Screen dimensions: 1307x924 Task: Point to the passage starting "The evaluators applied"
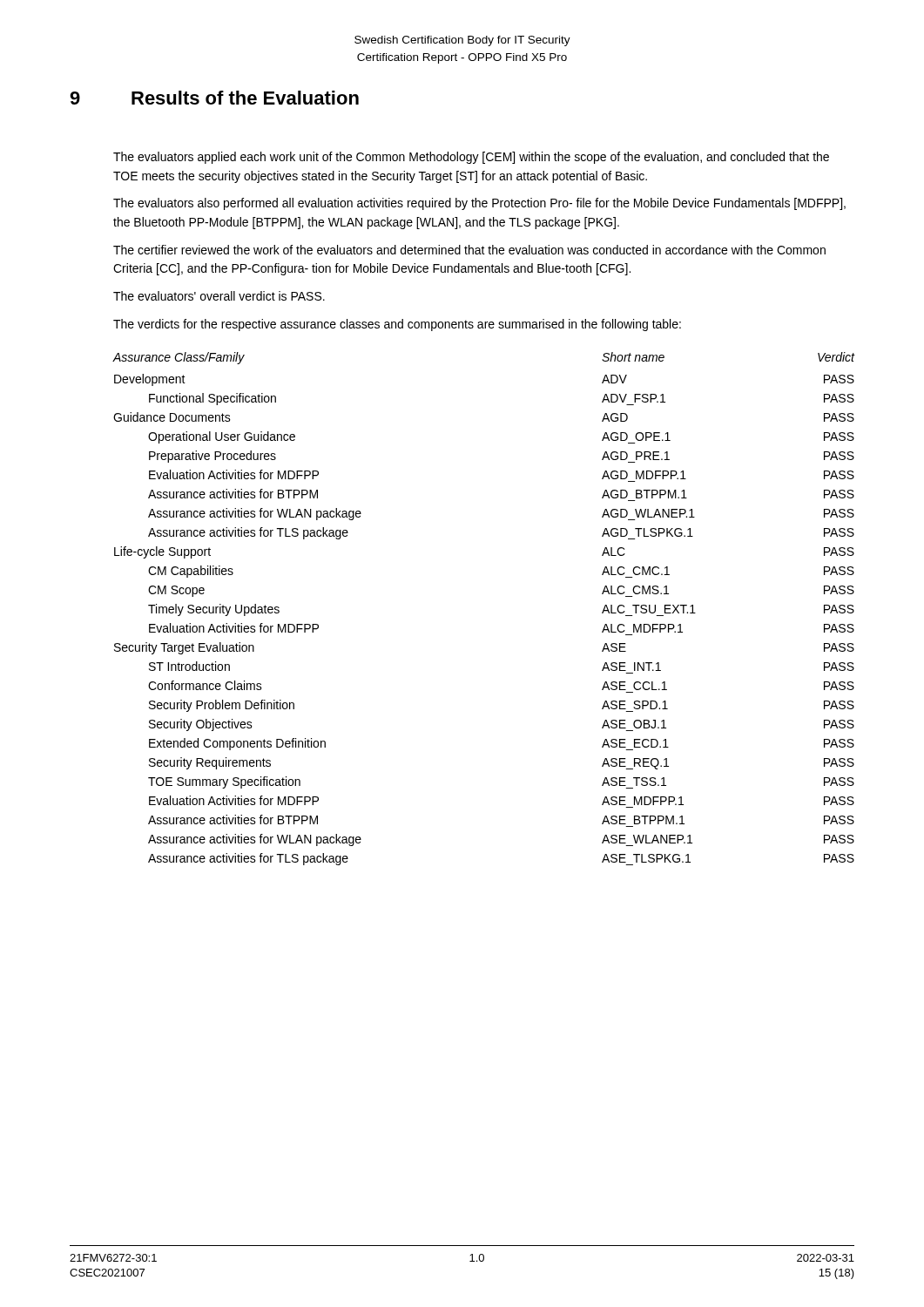[471, 166]
